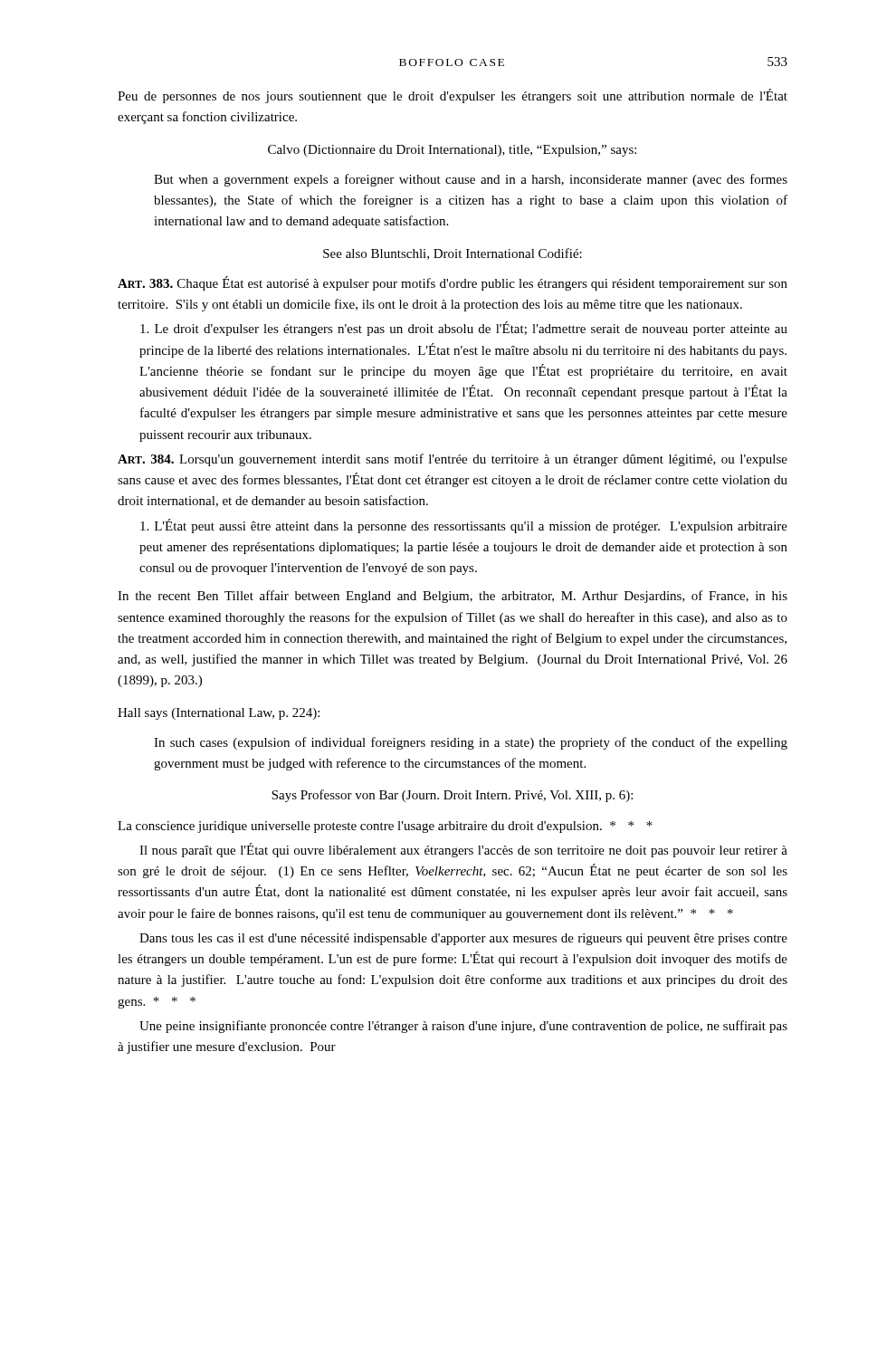This screenshot has height=1358, width=896.
Task: Click on the text block containing "In such cases (expulsion of"
Action: (471, 753)
